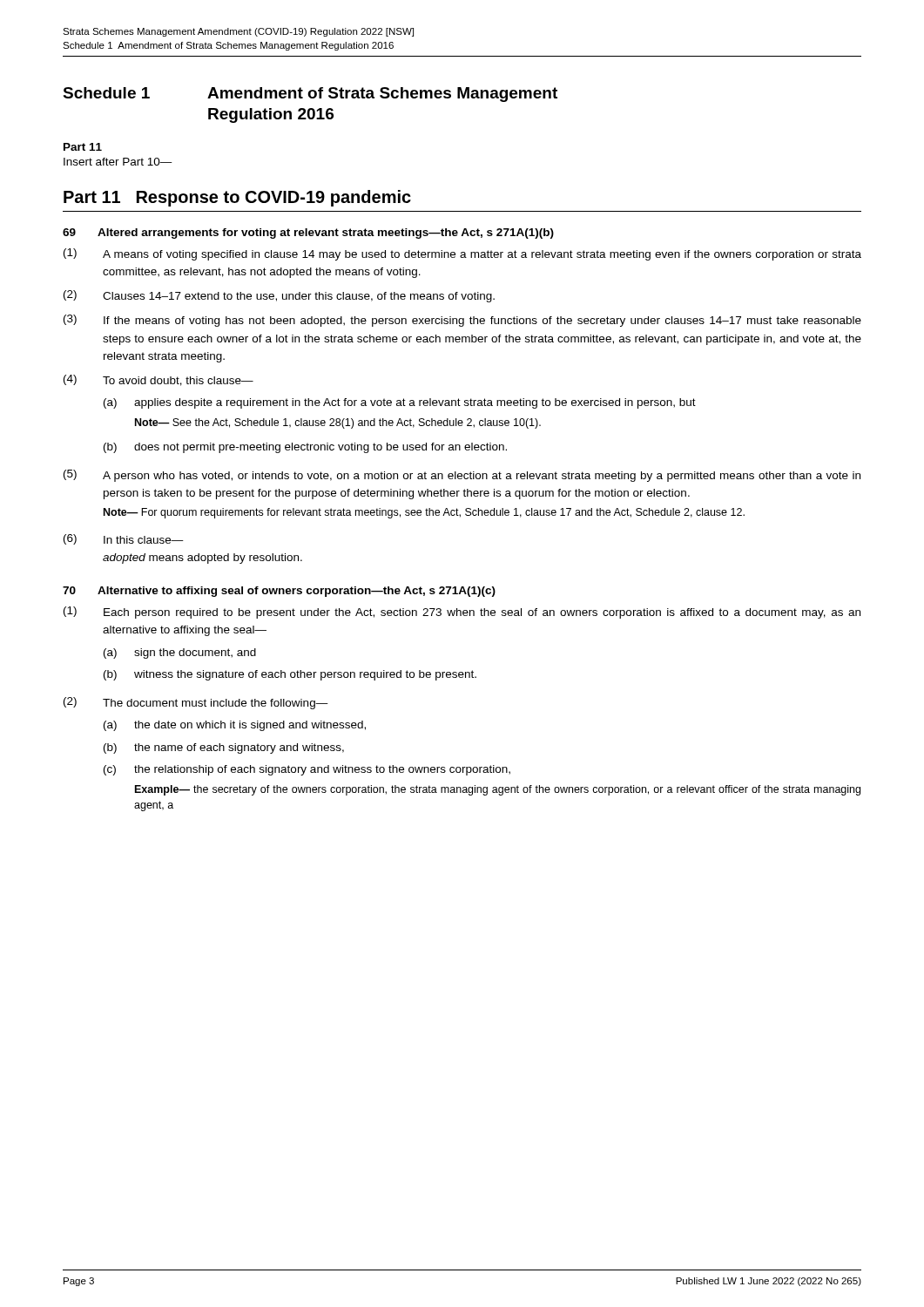Image resolution: width=924 pixels, height=1307 pixels.
Task: Locate the text "Part 11"
Action: click(x=82, y=146)
